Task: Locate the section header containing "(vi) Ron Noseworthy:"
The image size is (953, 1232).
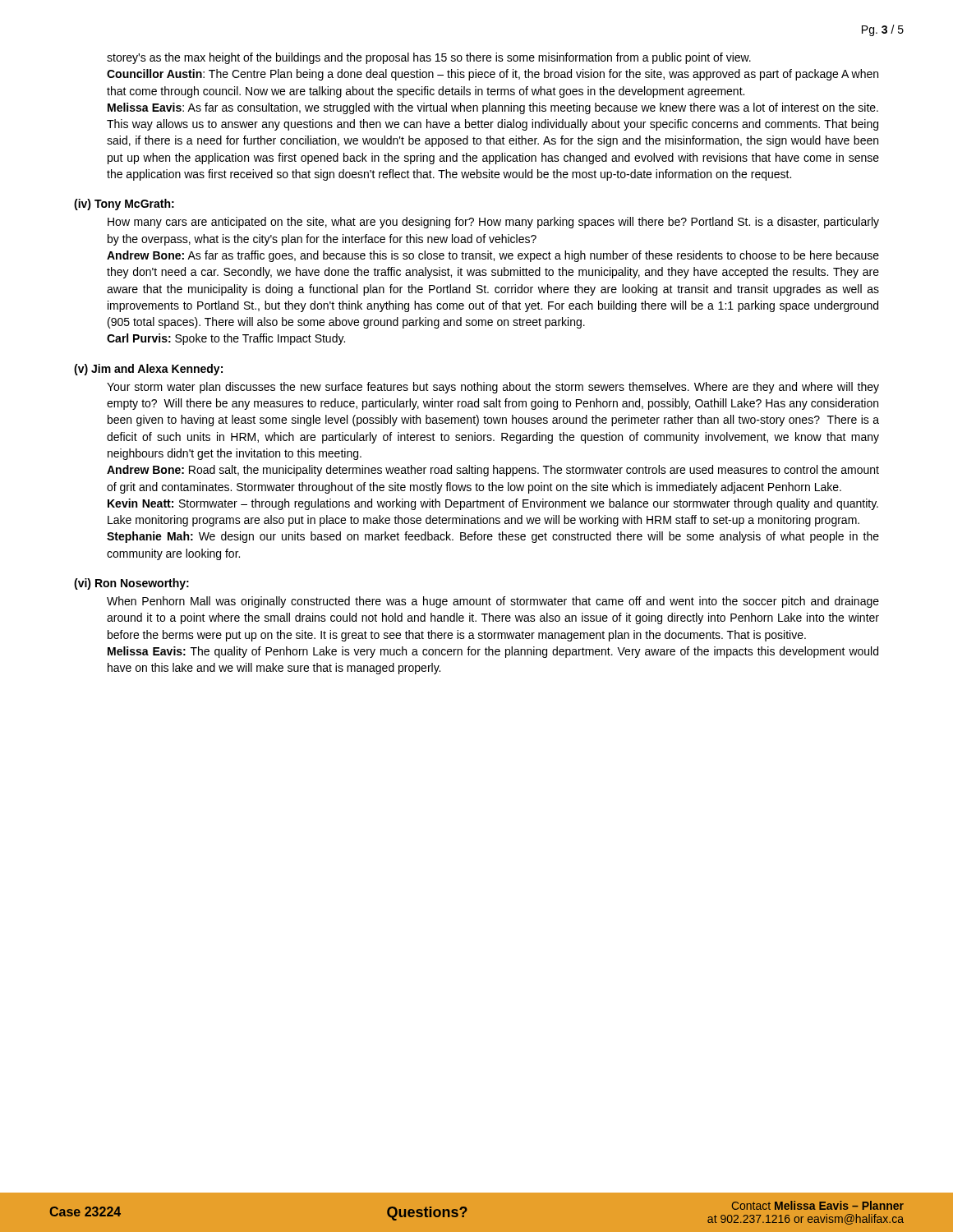Action: click(x=132, y=583)
